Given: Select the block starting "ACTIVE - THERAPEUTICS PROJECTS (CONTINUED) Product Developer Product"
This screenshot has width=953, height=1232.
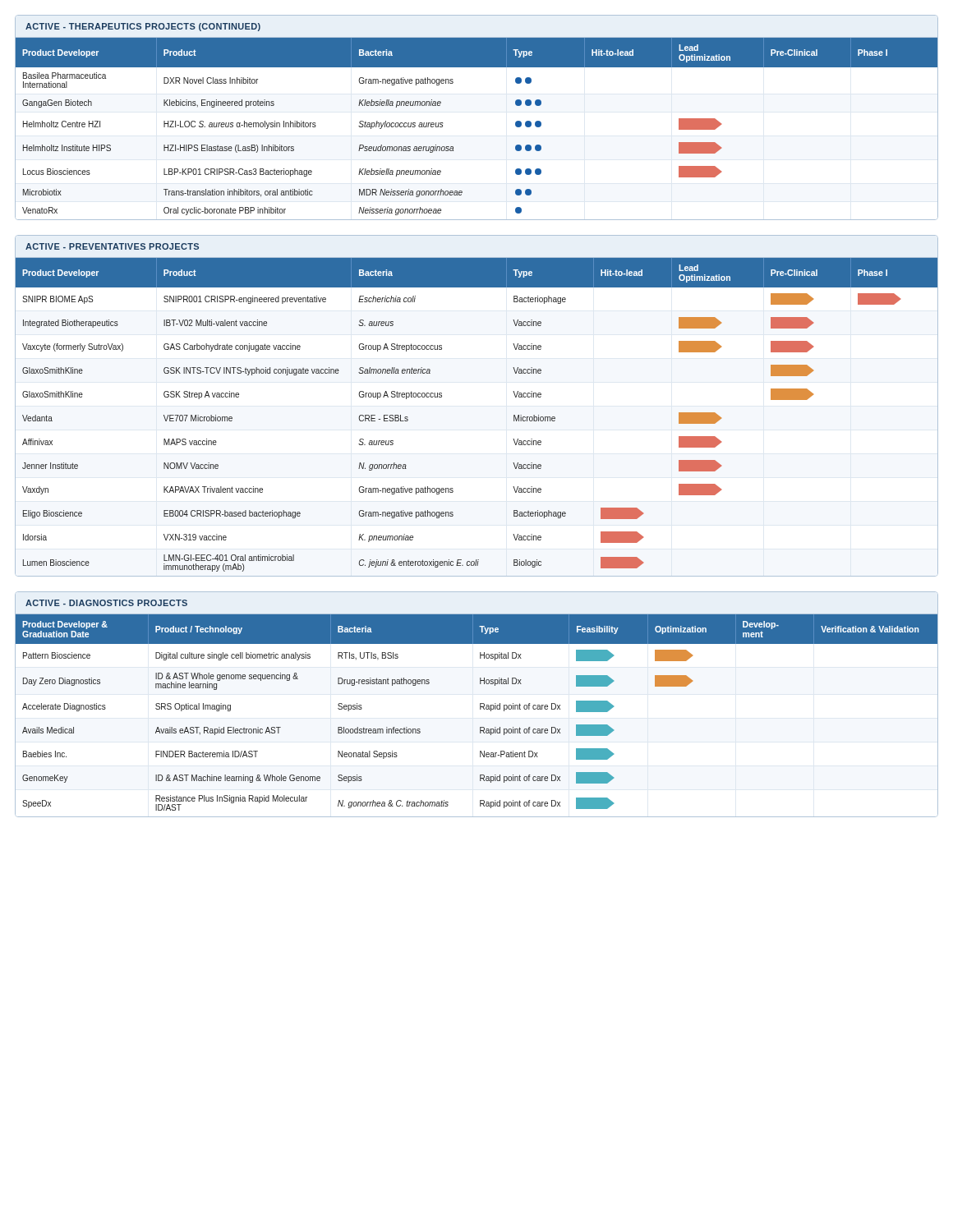Looking at the screenshot, I should pos(476,117).
